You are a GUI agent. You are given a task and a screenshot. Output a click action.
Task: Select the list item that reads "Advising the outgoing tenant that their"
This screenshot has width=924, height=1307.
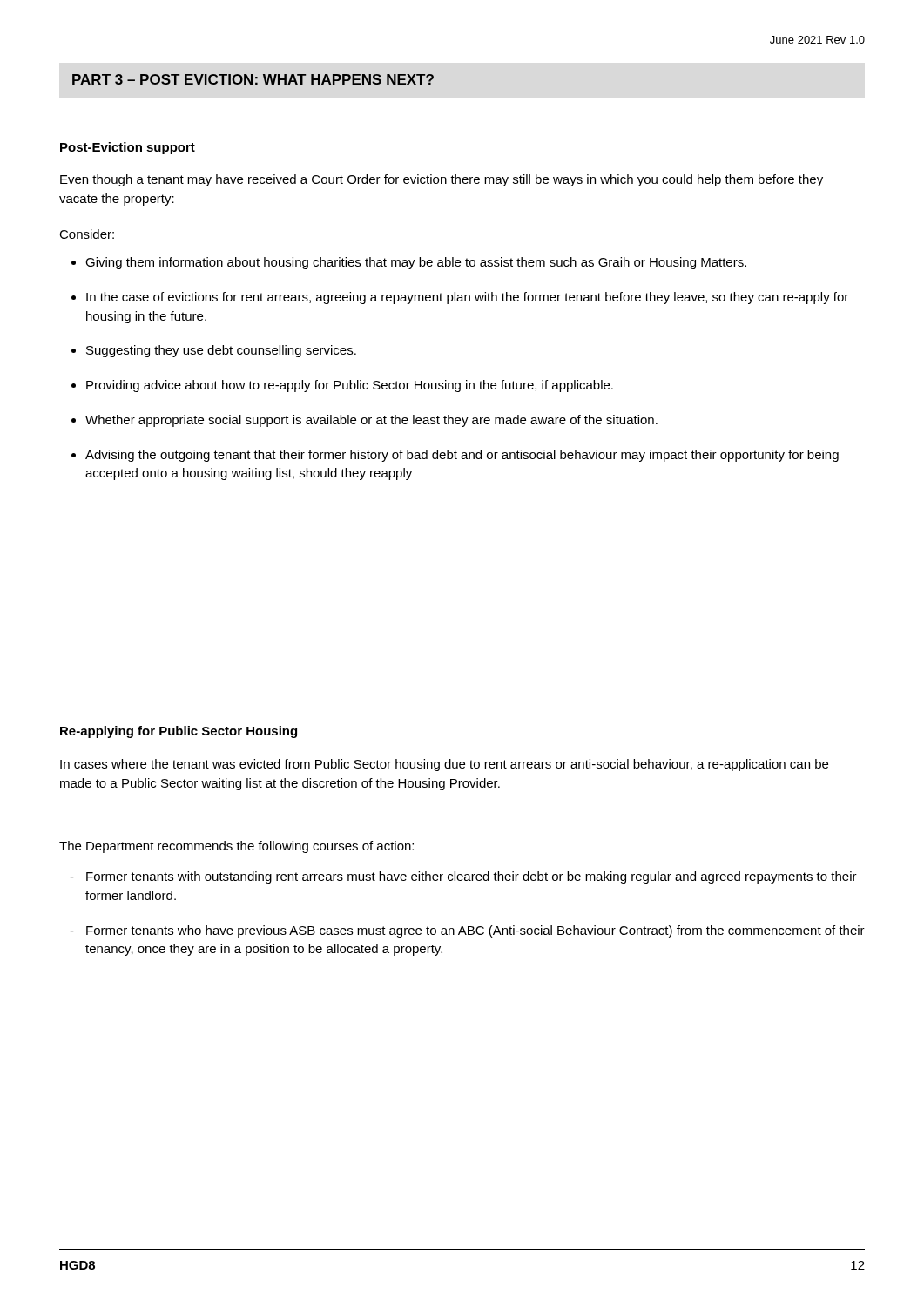[475, 464]
